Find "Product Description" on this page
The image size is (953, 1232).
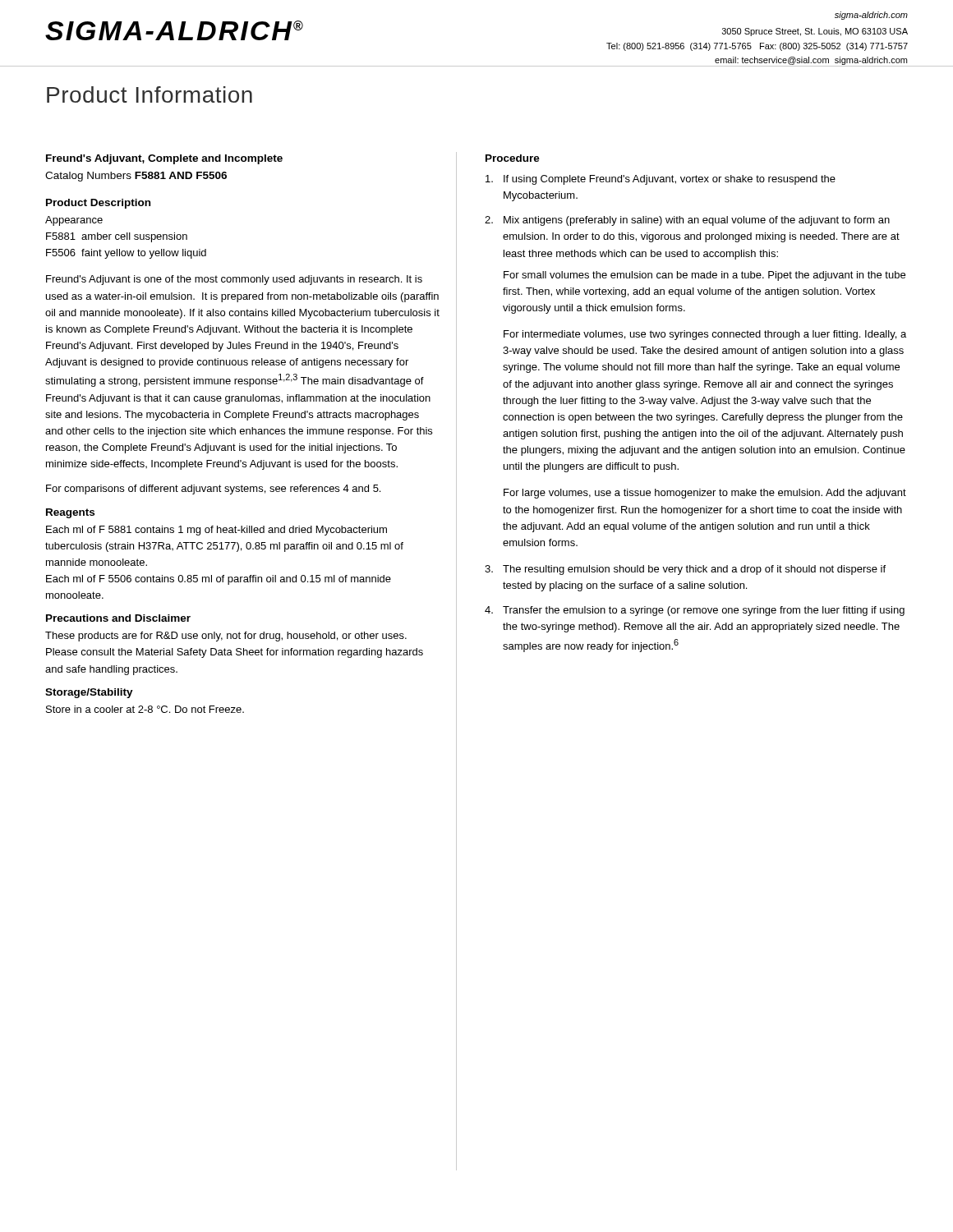[x=98, y=202]
